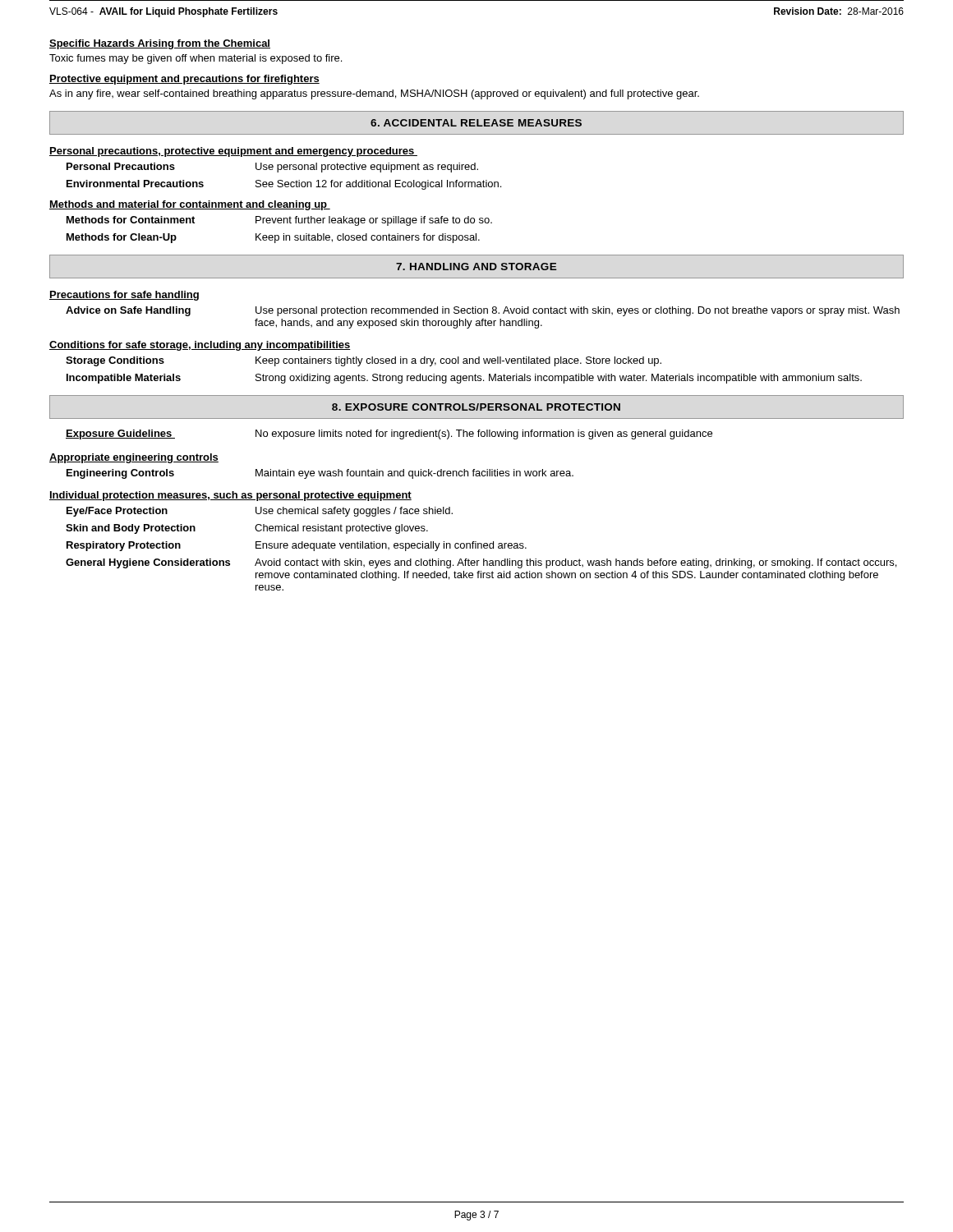Select the element starting "Toxic fumes may"

[196, 58]
